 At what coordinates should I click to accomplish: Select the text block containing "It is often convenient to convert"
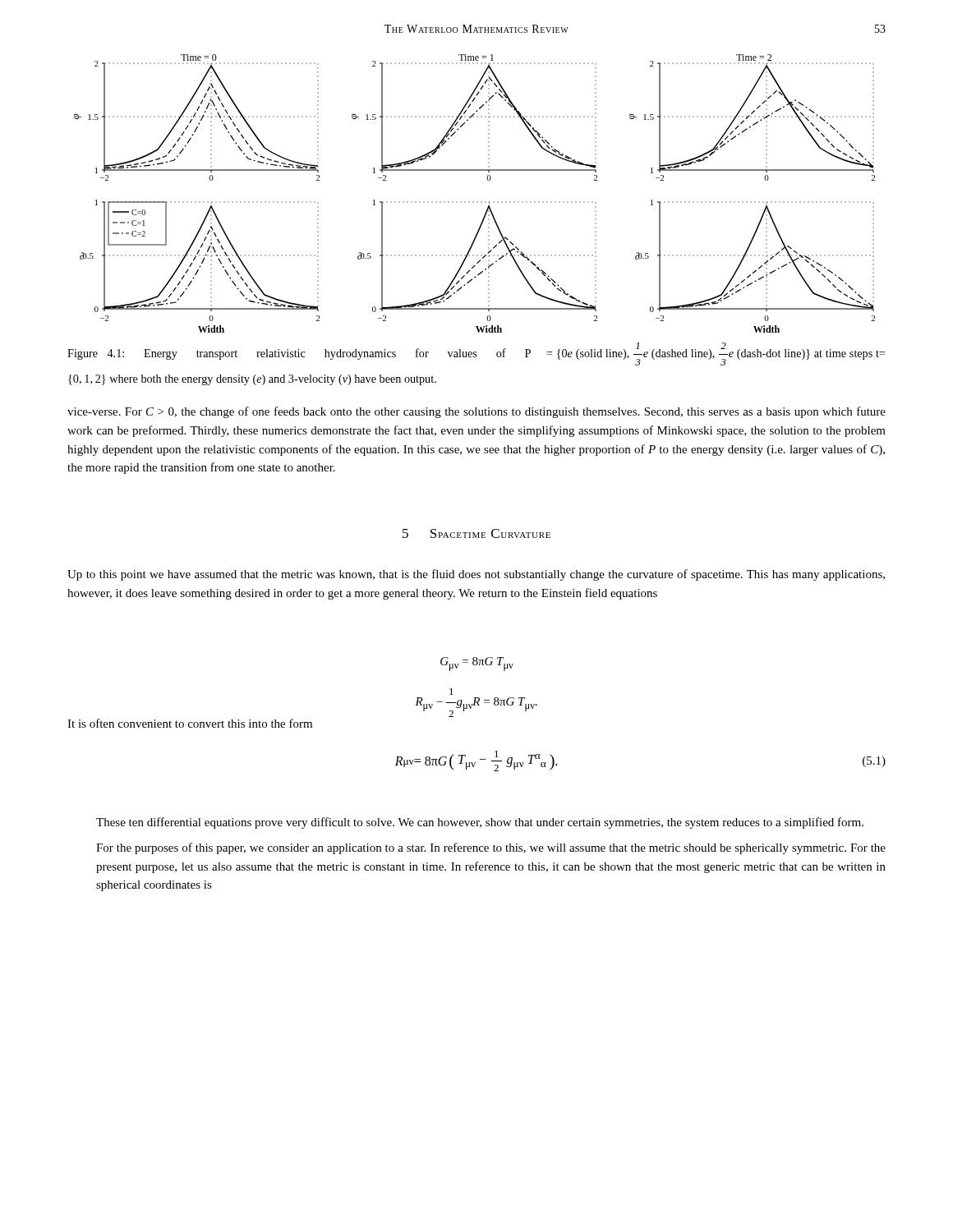(190, 724)
